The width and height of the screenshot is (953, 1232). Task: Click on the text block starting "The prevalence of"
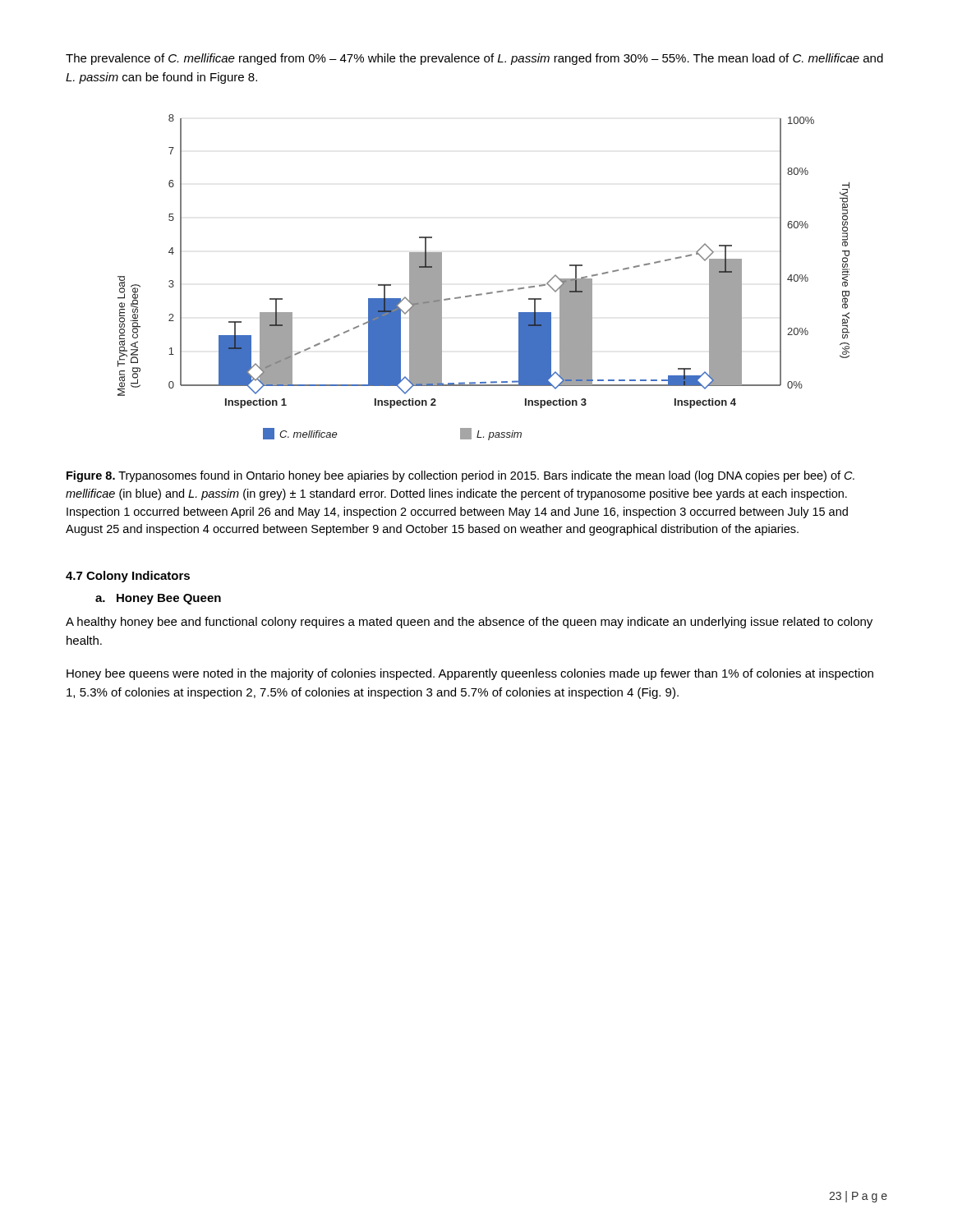coord(475,67)
